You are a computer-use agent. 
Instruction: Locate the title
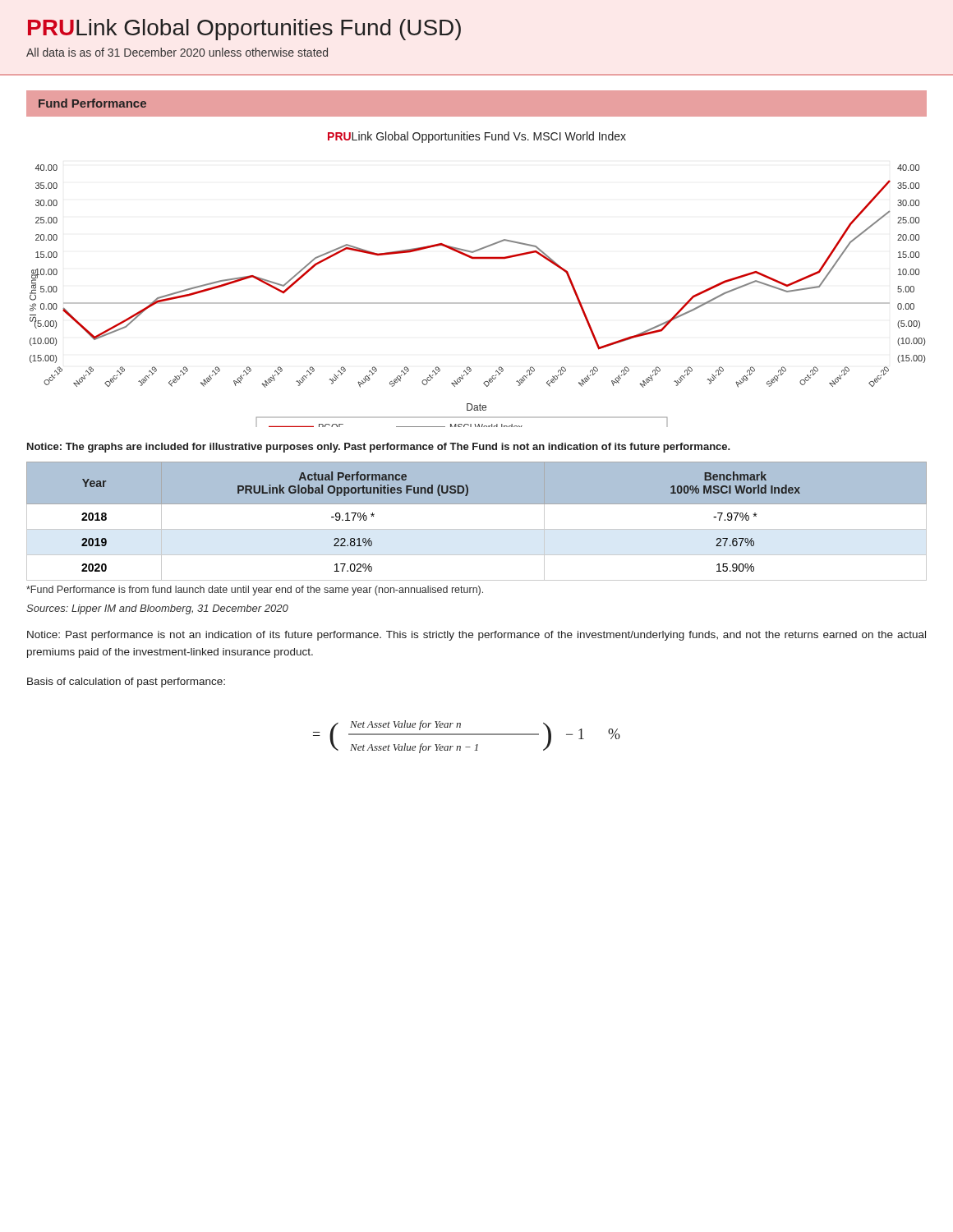point(244,28)
